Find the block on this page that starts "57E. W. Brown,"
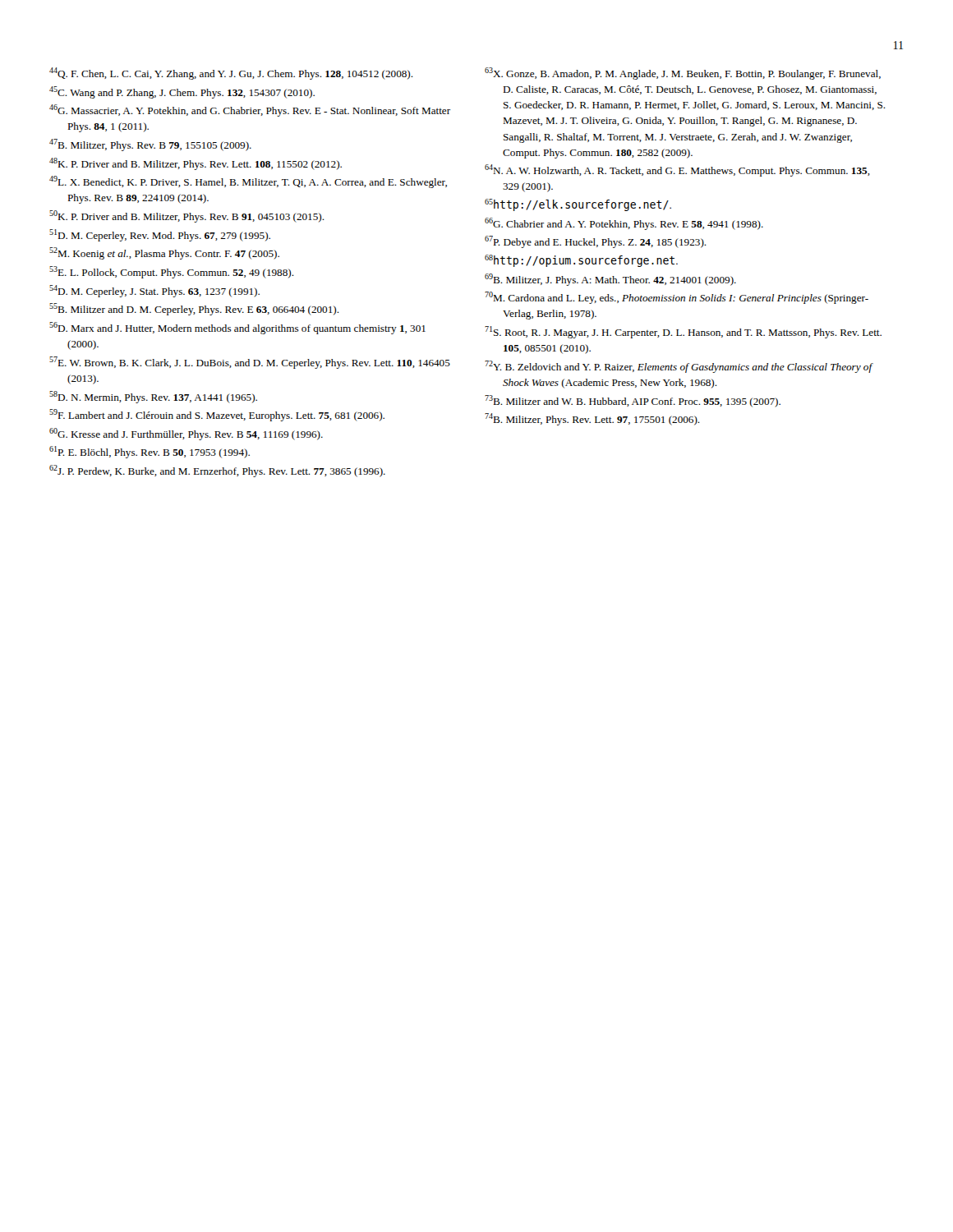The image size is (953, 1232). [x=250, y=369]
